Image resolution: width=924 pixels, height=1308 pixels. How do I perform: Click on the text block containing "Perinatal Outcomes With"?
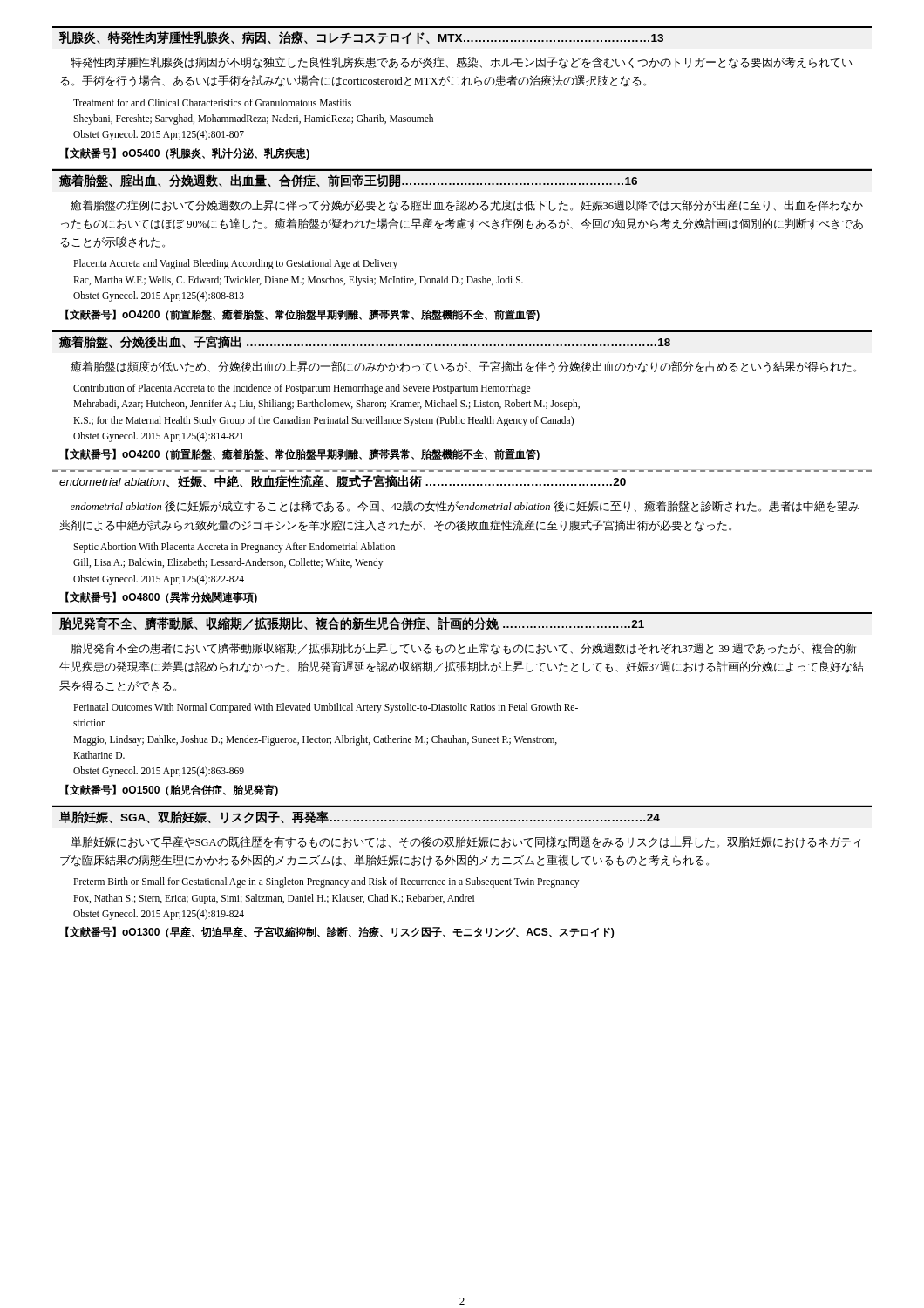[469, 739]
